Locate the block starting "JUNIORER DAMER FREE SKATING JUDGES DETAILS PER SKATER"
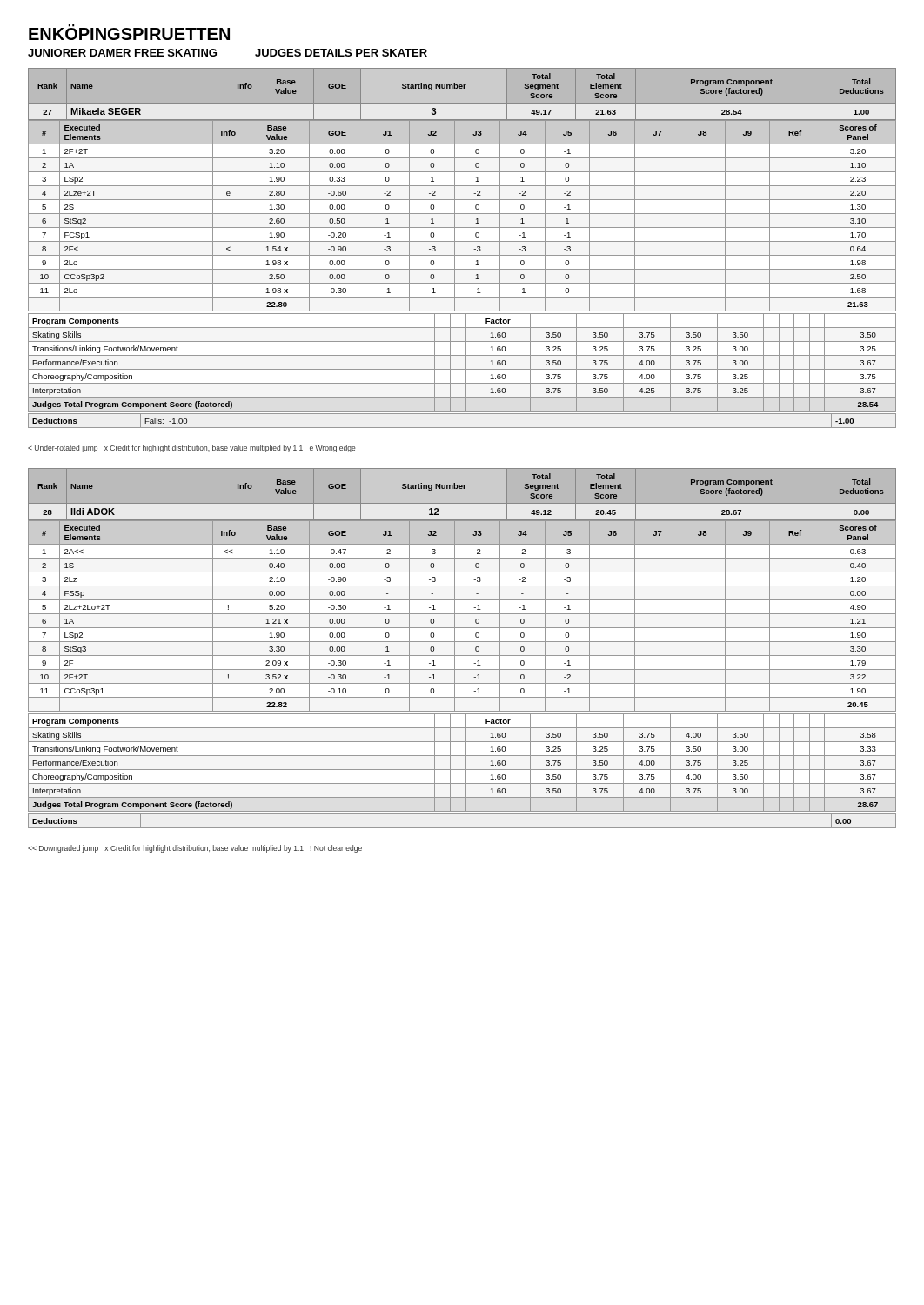The image size is (924, 1305). point(119,53)
